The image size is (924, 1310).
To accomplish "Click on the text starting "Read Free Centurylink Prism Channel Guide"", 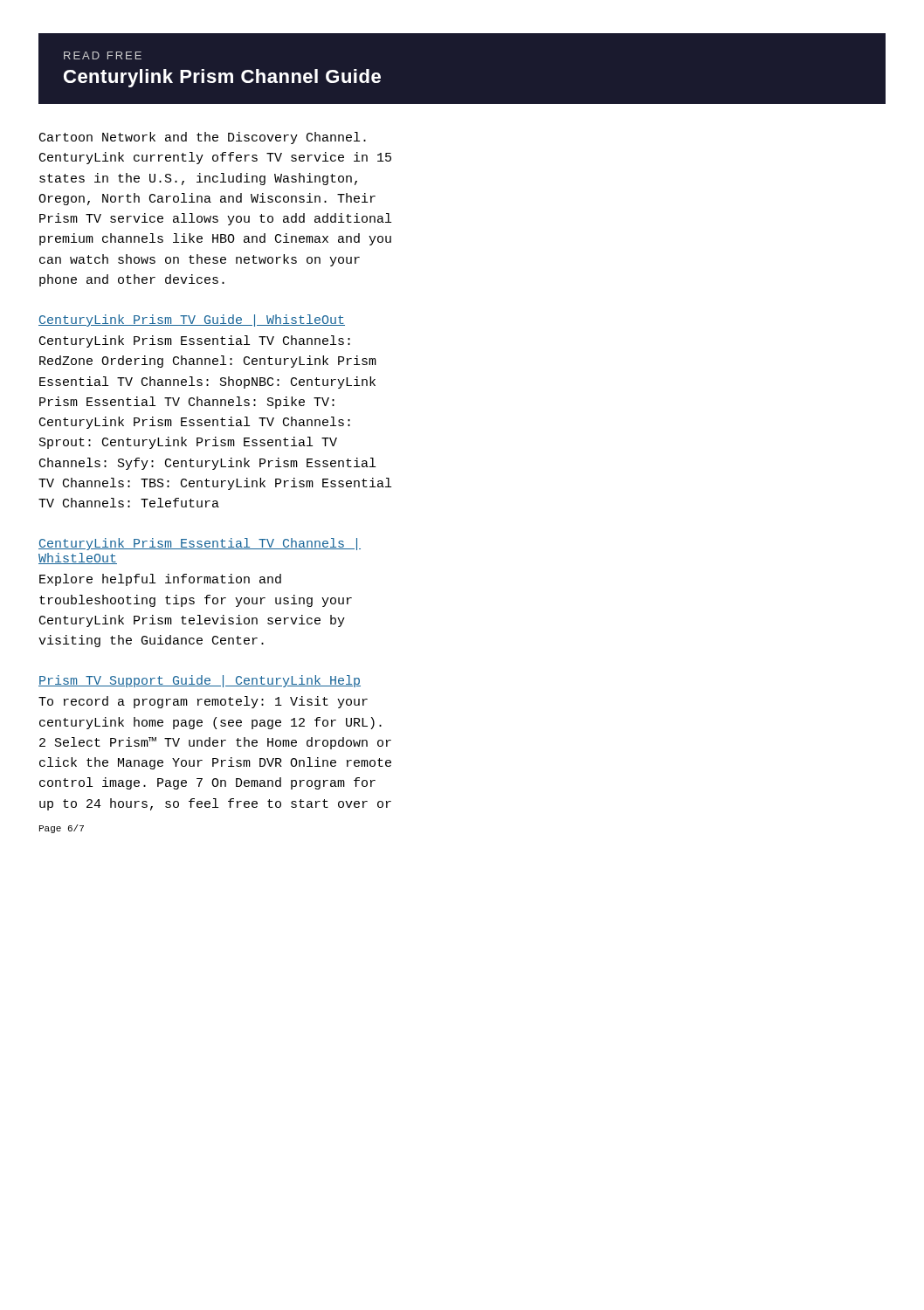I will pyautogui.click(x=222, y=69).
